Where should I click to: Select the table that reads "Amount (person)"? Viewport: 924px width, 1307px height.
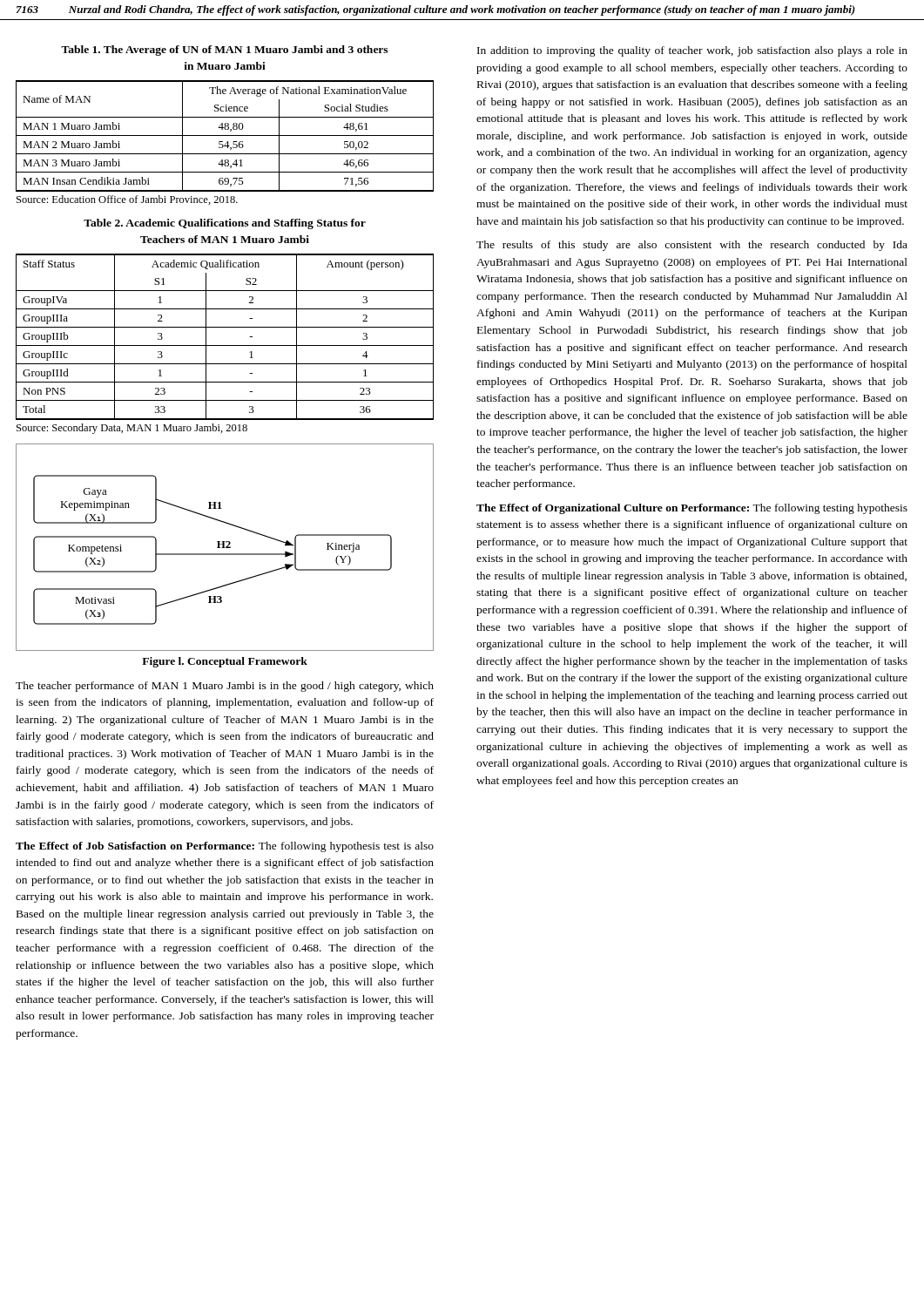point(225,336)
